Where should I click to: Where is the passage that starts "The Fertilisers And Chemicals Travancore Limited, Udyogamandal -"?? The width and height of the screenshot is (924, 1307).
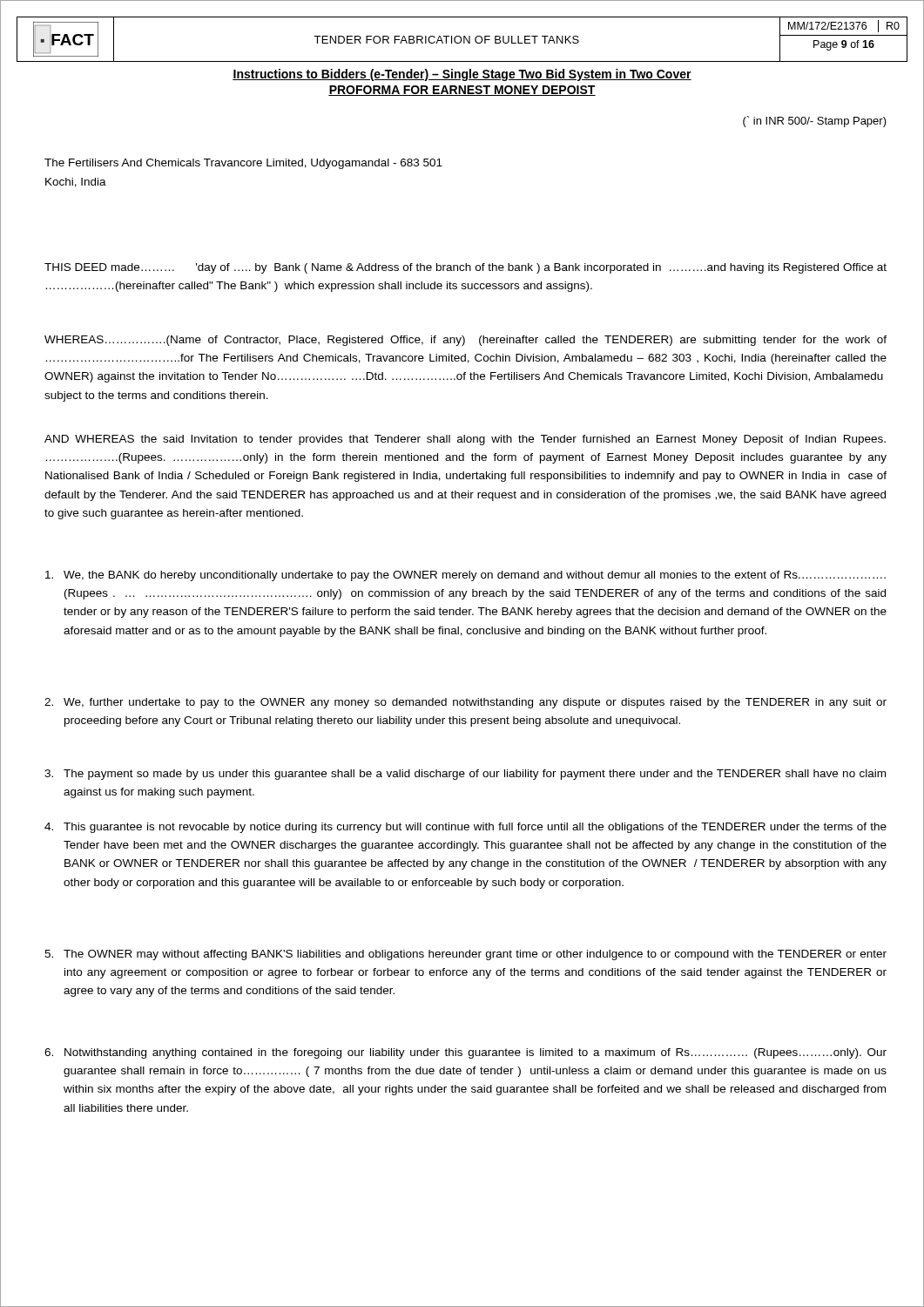pos(243,172)
